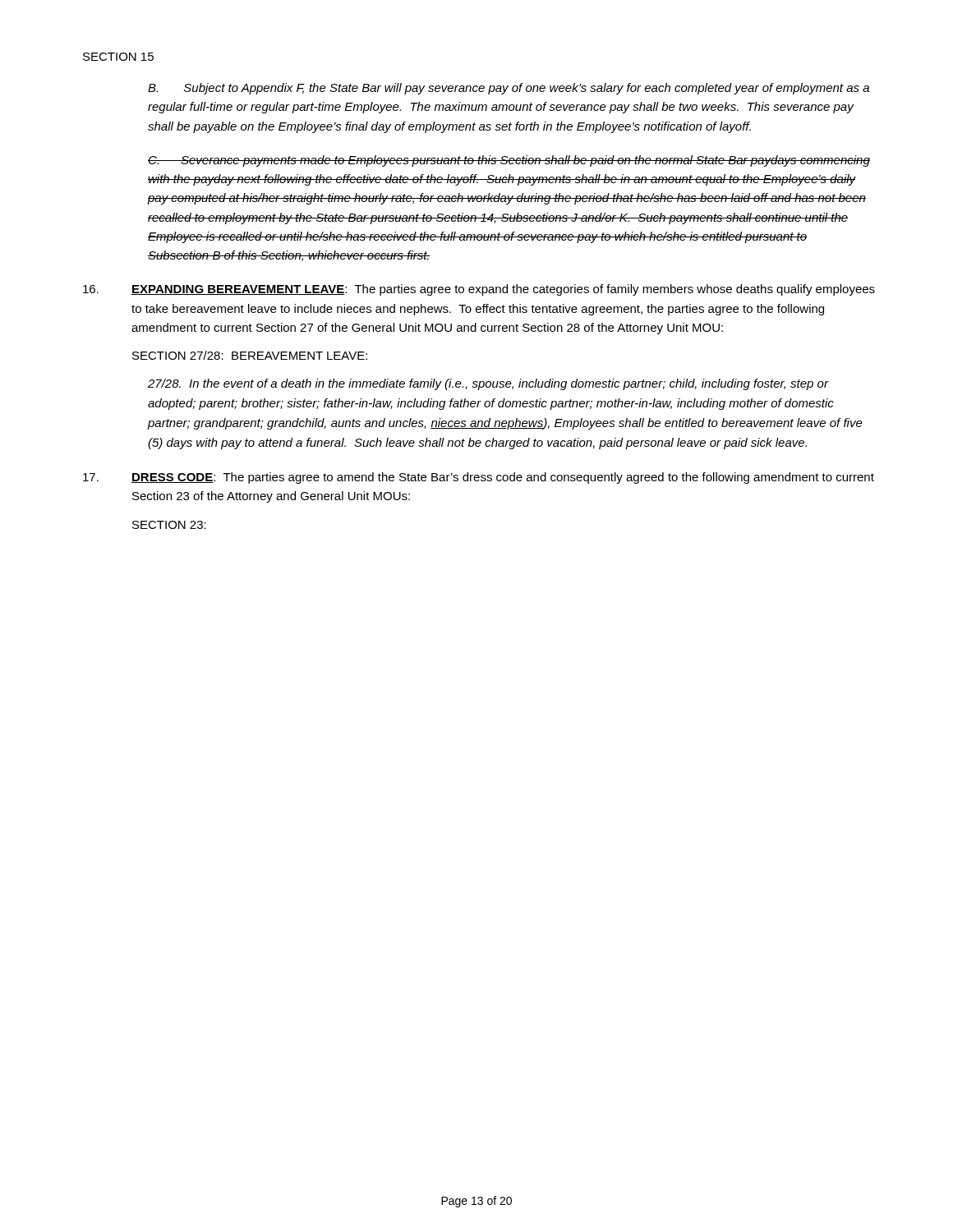This screenshot has height=1232, width=953.
Task: Find the element starting "SECTION 27/28: BEREAVEMENT LEAVE:"
Action: (x=250, y=355)
